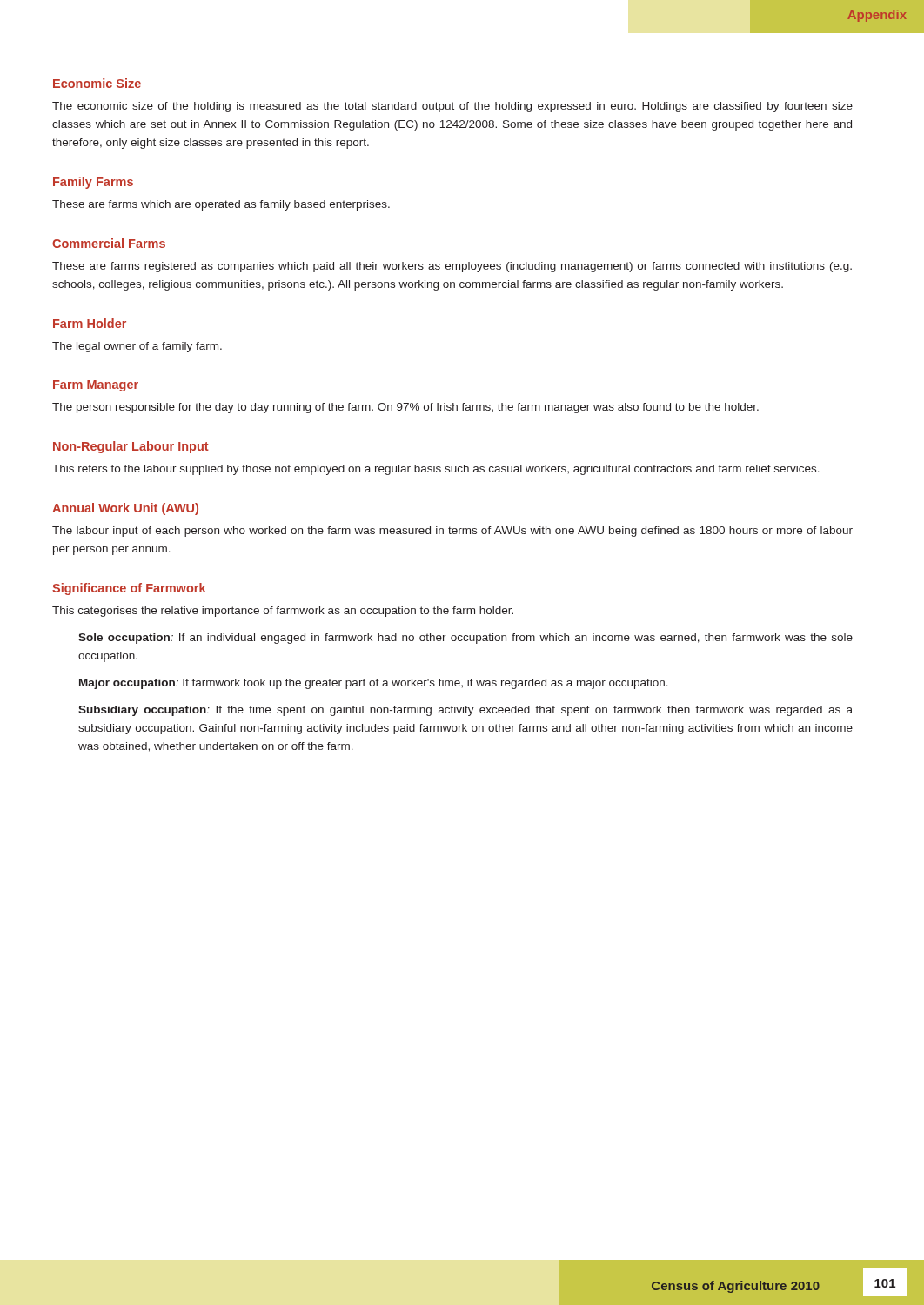The width and height of the screenshot is (924, 1305).
Task: Locate the passage starting "Annual Work Unit (AWU)"
Action: click(x=126, y=508)
